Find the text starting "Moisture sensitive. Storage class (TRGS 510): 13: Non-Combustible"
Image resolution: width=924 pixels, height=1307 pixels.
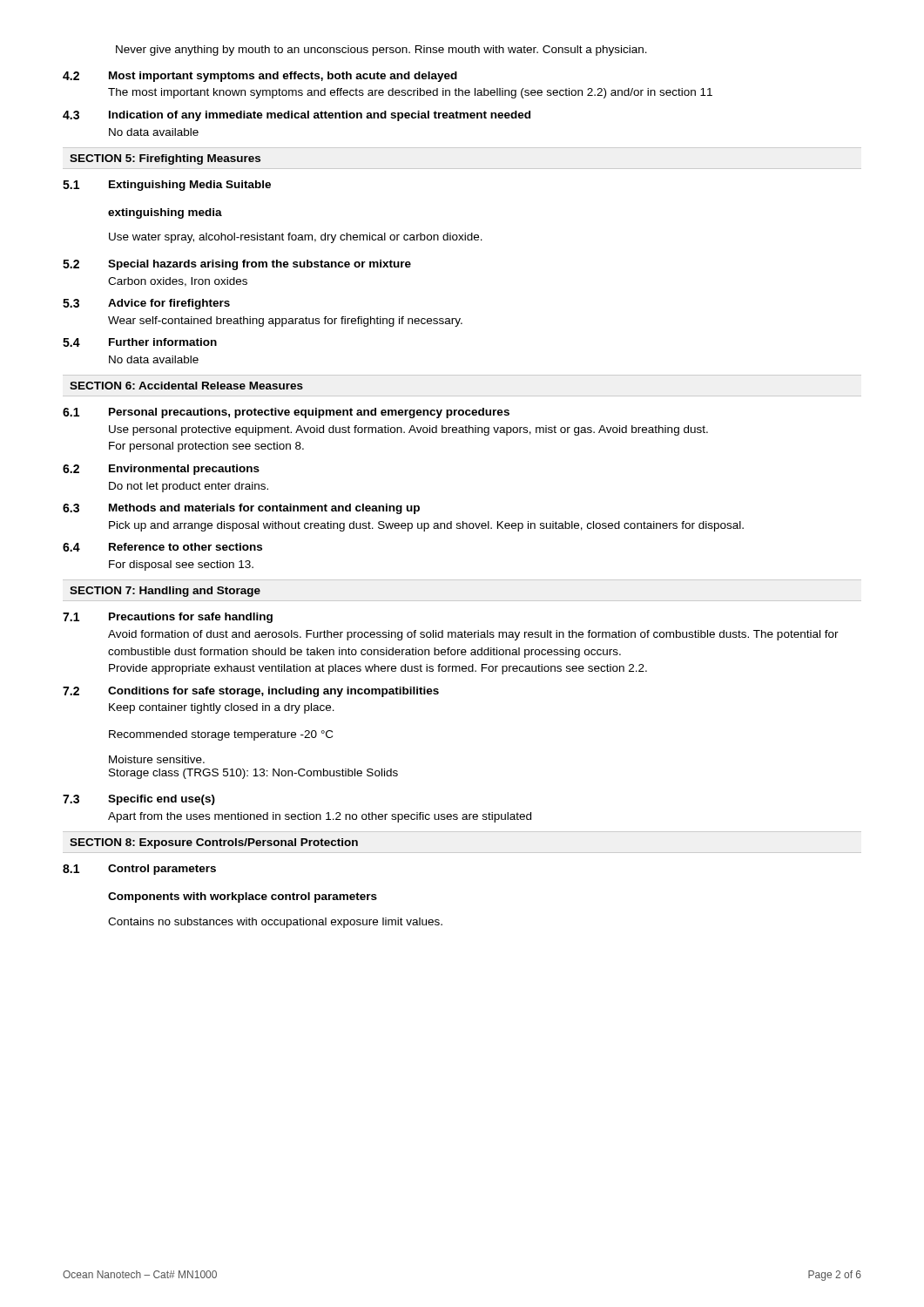[157, 759]
